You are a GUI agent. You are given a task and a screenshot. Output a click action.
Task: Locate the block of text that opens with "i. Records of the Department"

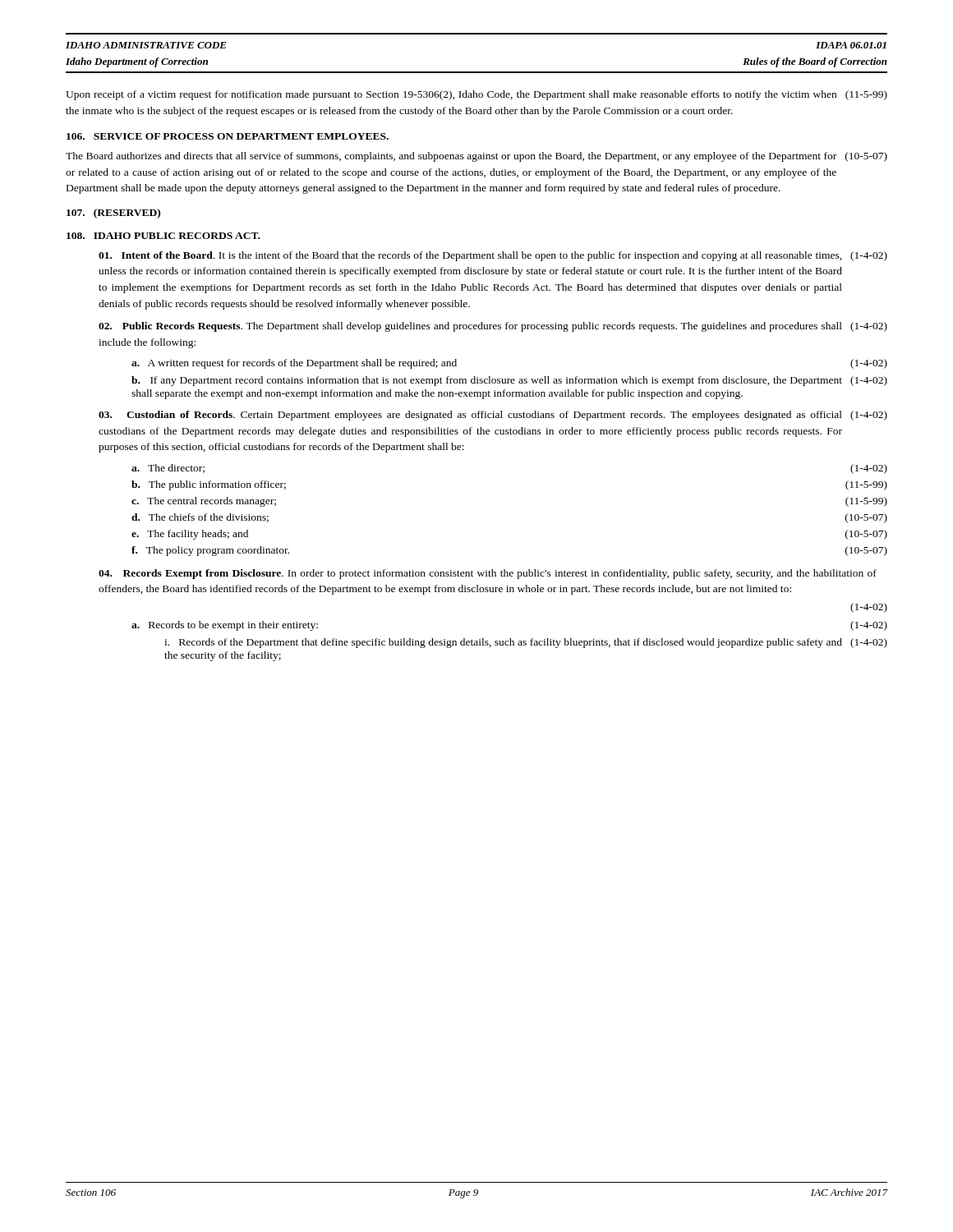tap(526, 649)
